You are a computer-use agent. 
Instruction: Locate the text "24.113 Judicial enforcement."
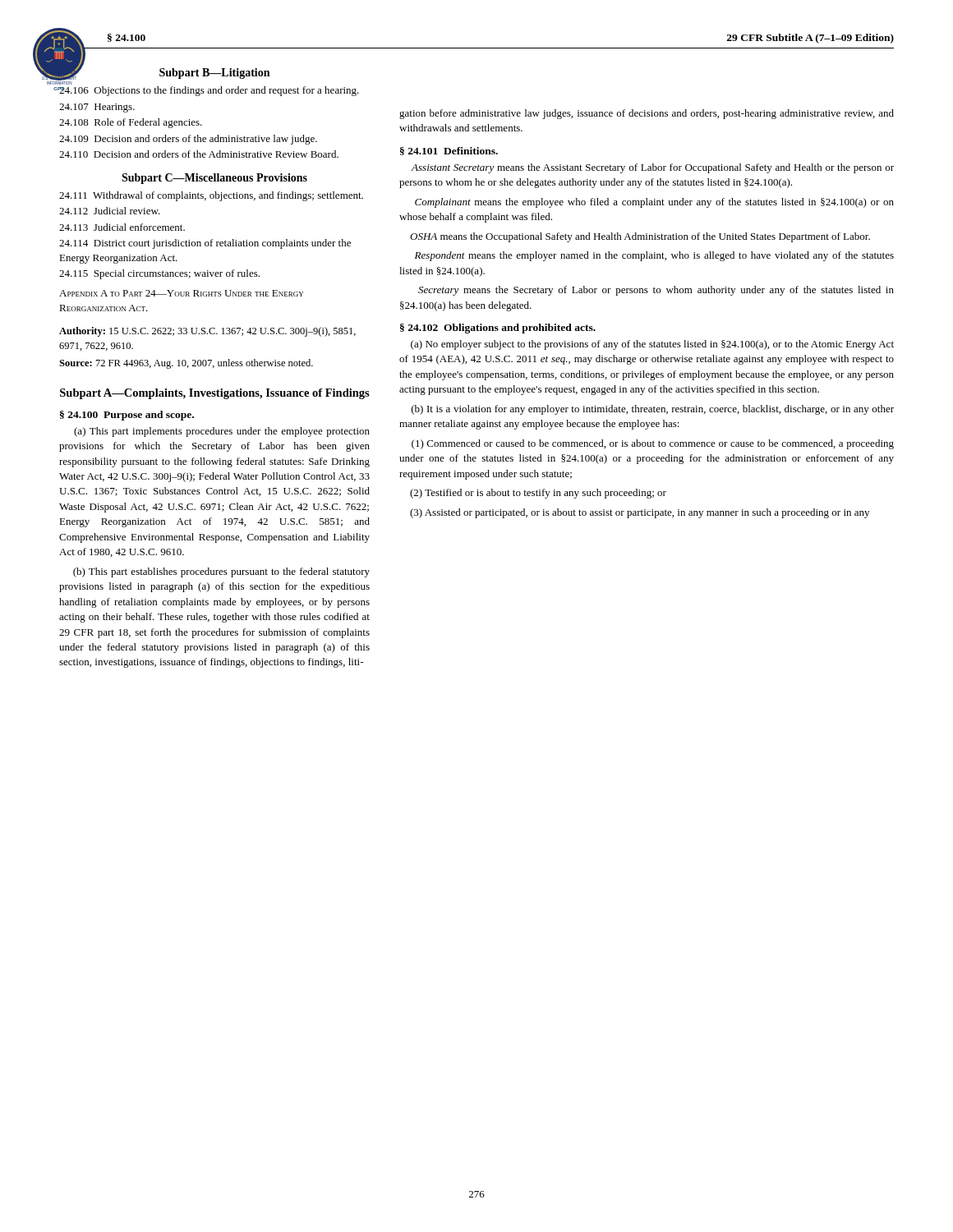tap(122, 227)
